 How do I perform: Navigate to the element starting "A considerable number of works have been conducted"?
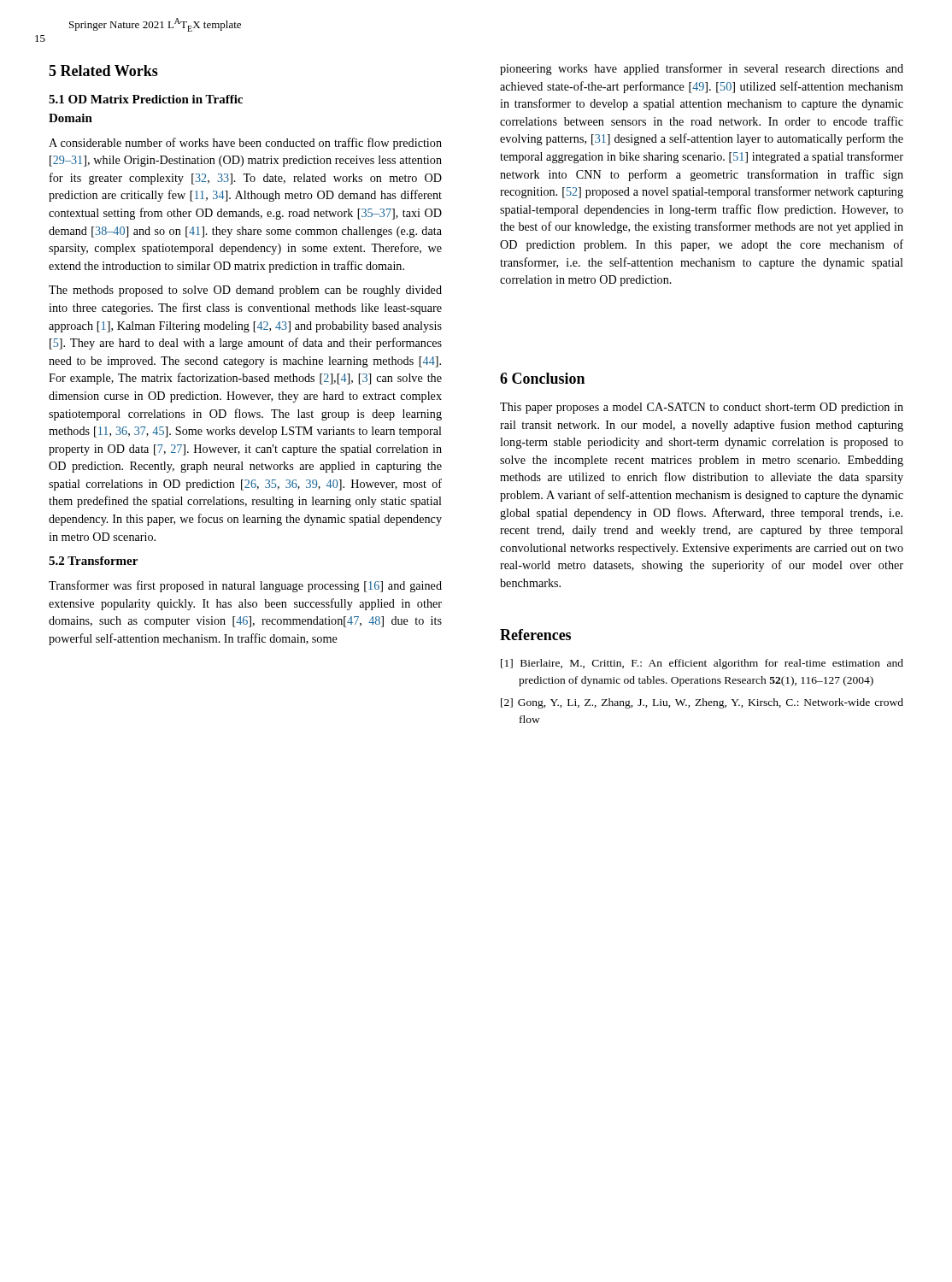click(x=245, y=204)
